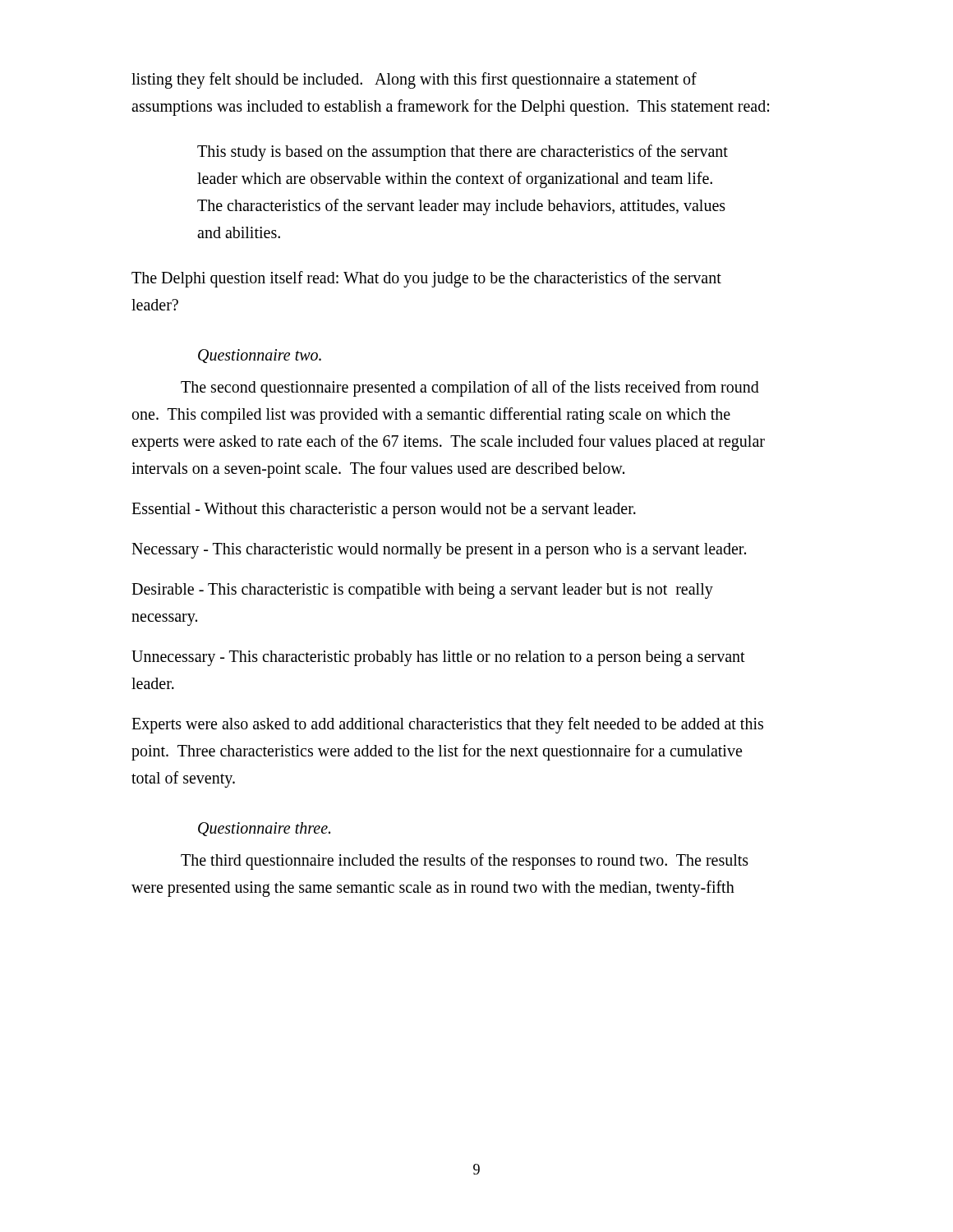Find the block on this page that starts "The Delphi question itself read: What do you"

(x=476, y=292)
